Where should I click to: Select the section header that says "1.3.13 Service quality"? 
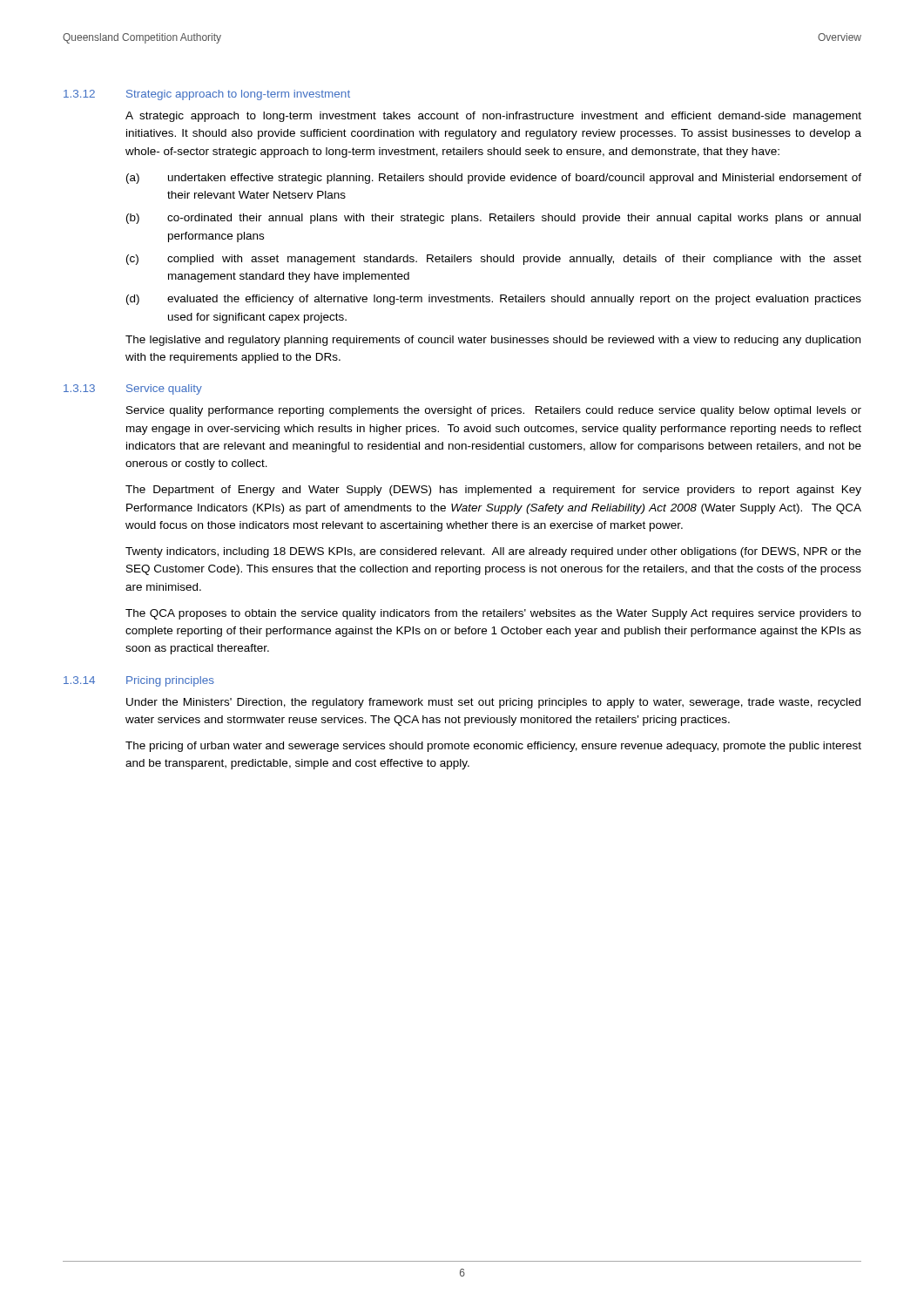132,388
